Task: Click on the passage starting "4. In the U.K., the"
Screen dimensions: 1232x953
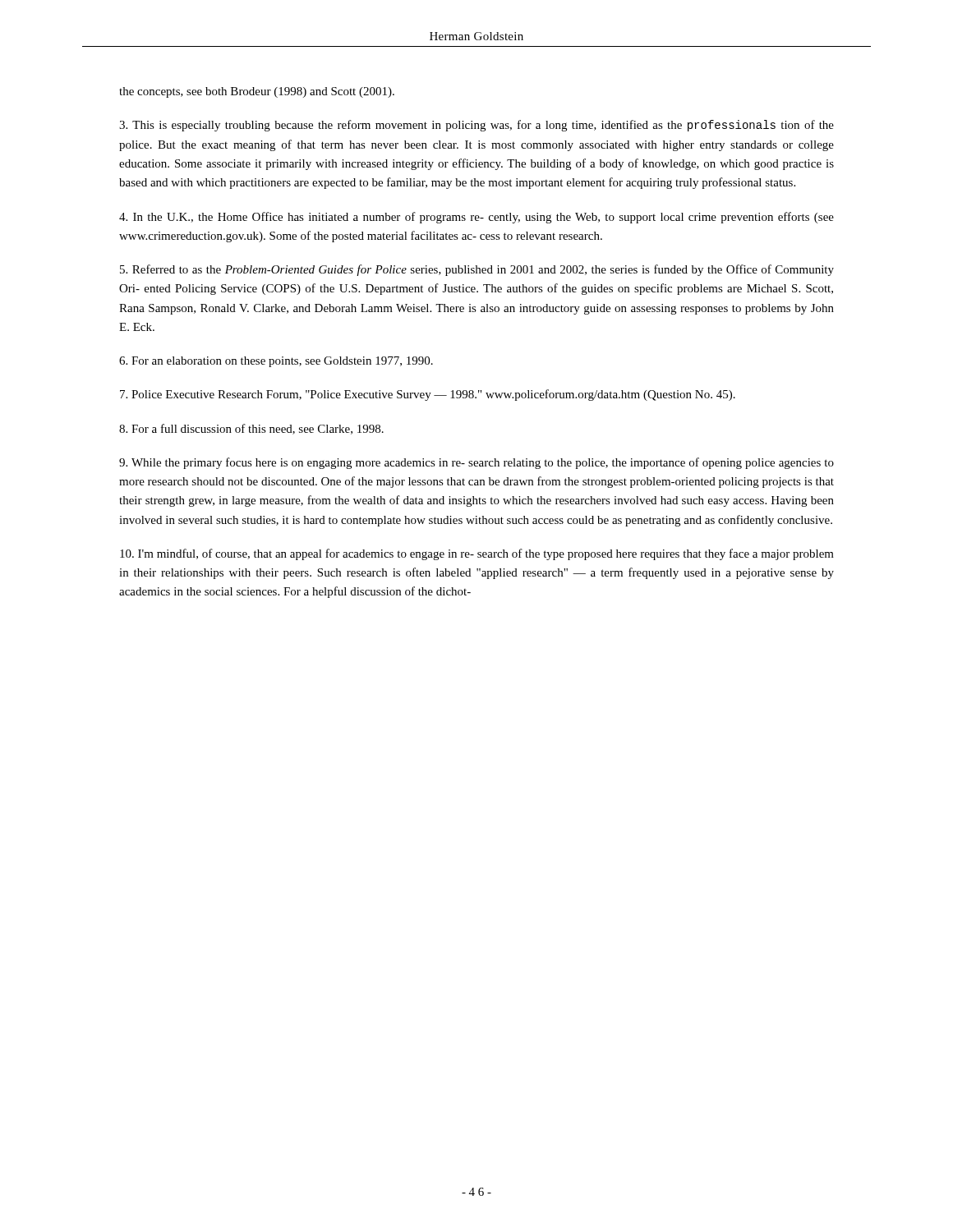Action: tap(476, 226)
